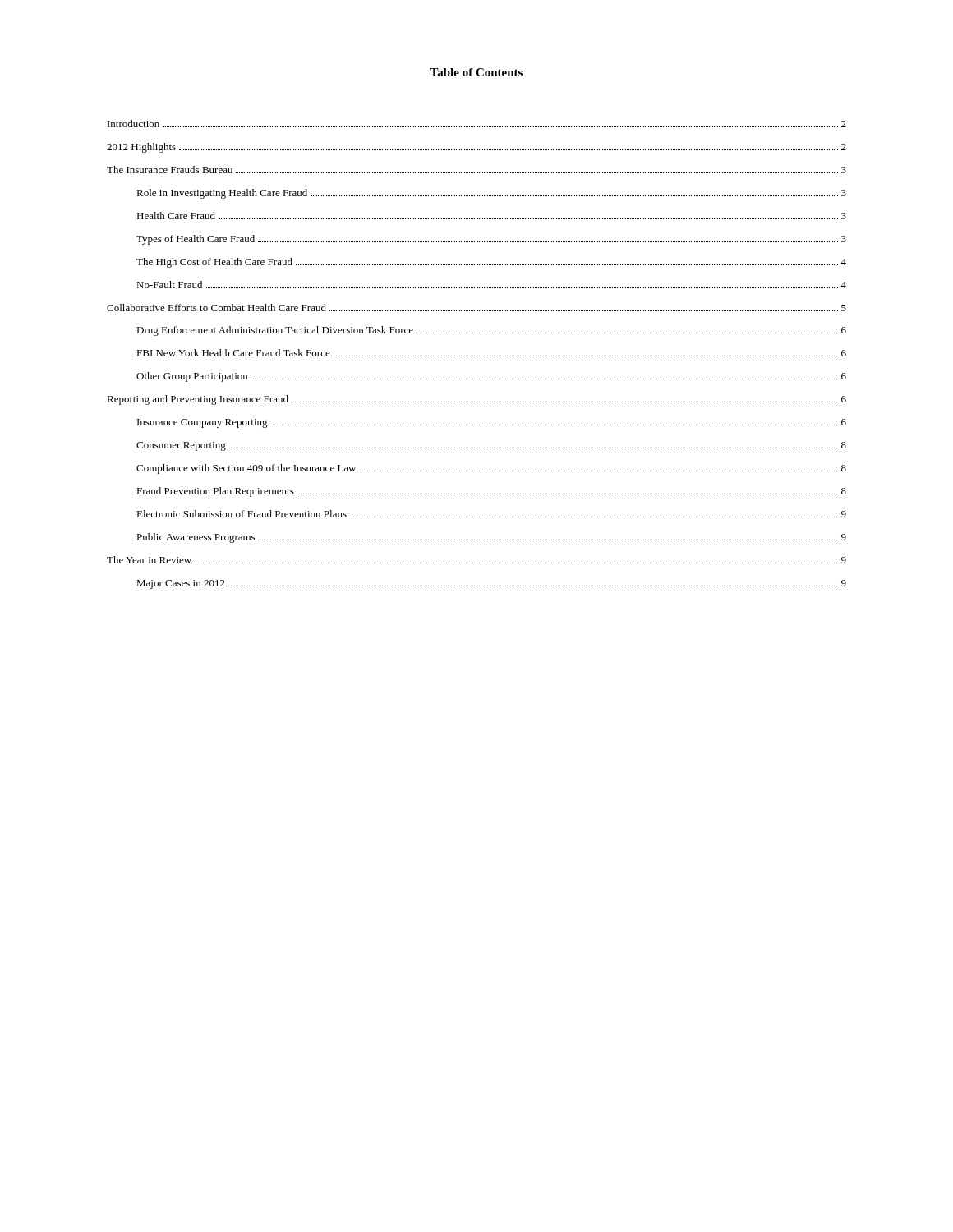Viewport: 953px width, 1232px height.
Task: Where does it say "The Insurance Frauds Bureau 3"?
Action: pos(476,170)
